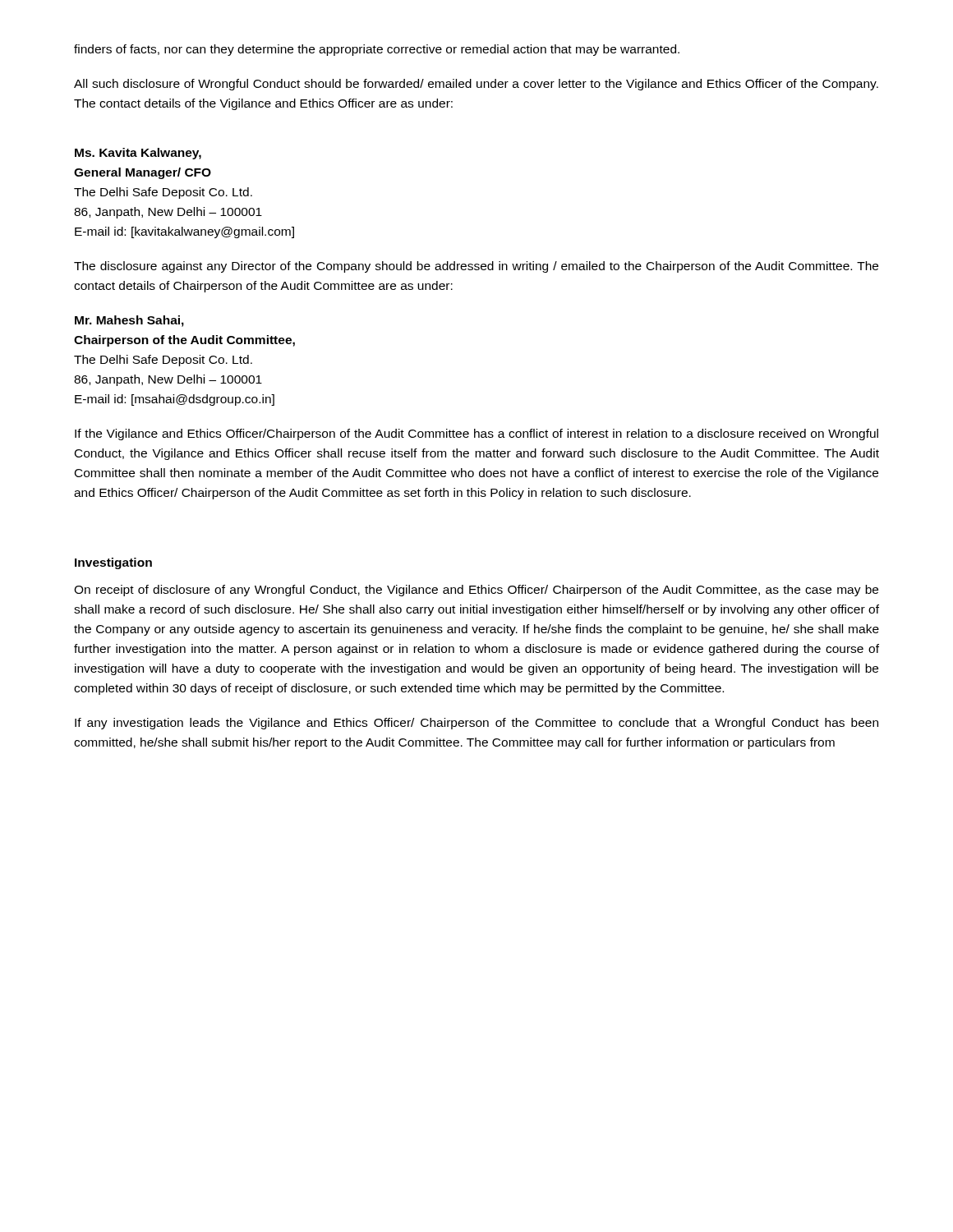Find the block on this page that starts "If any investigation leads the Vigilance"
The image size is (953, 1232).
pyautogui.click(x=476, y=733)
